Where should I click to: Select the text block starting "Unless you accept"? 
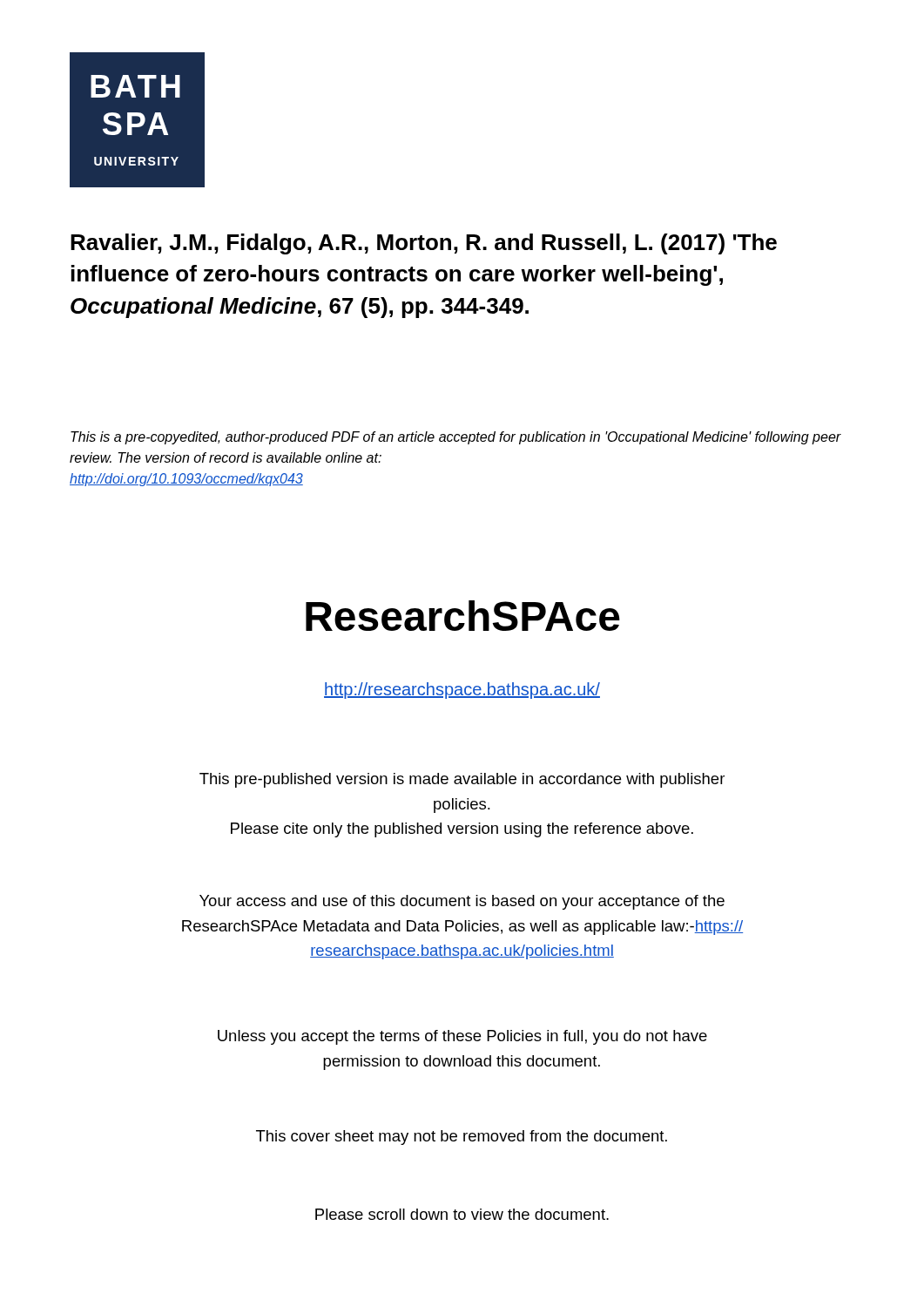pos(462,1049)
